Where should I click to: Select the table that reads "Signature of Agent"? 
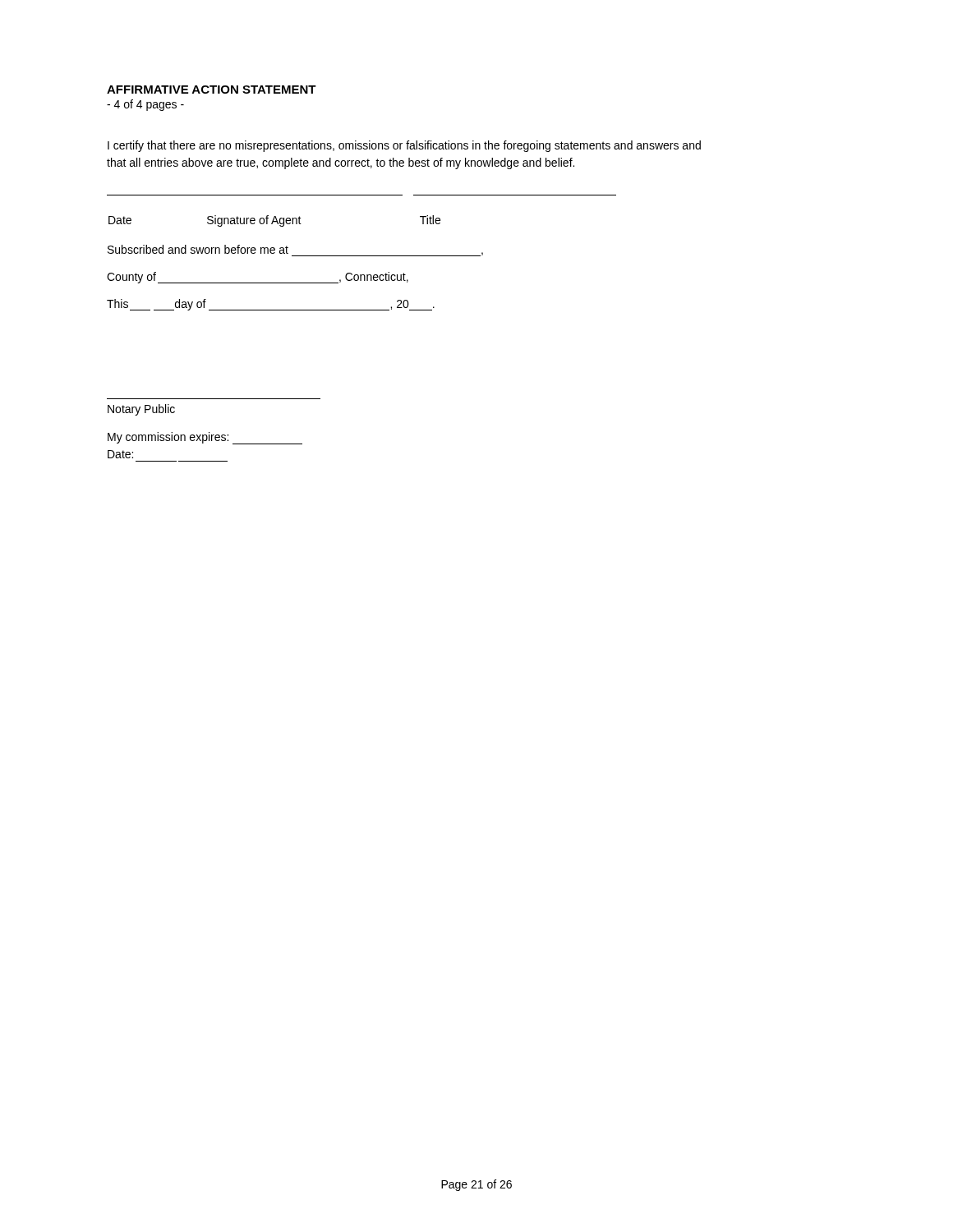tap(415, 211)
